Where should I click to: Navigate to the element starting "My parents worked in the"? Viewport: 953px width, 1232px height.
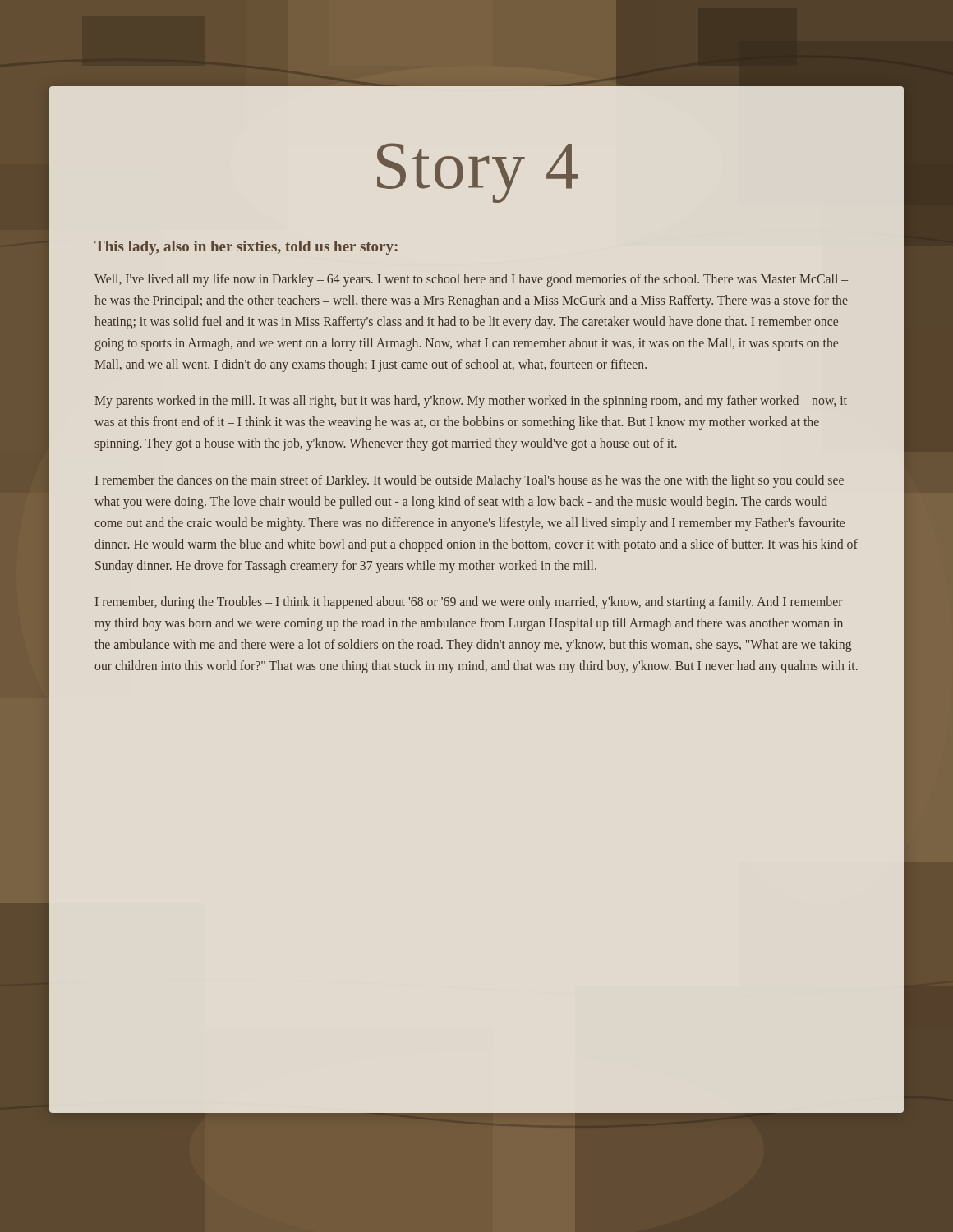click(471, 422)
